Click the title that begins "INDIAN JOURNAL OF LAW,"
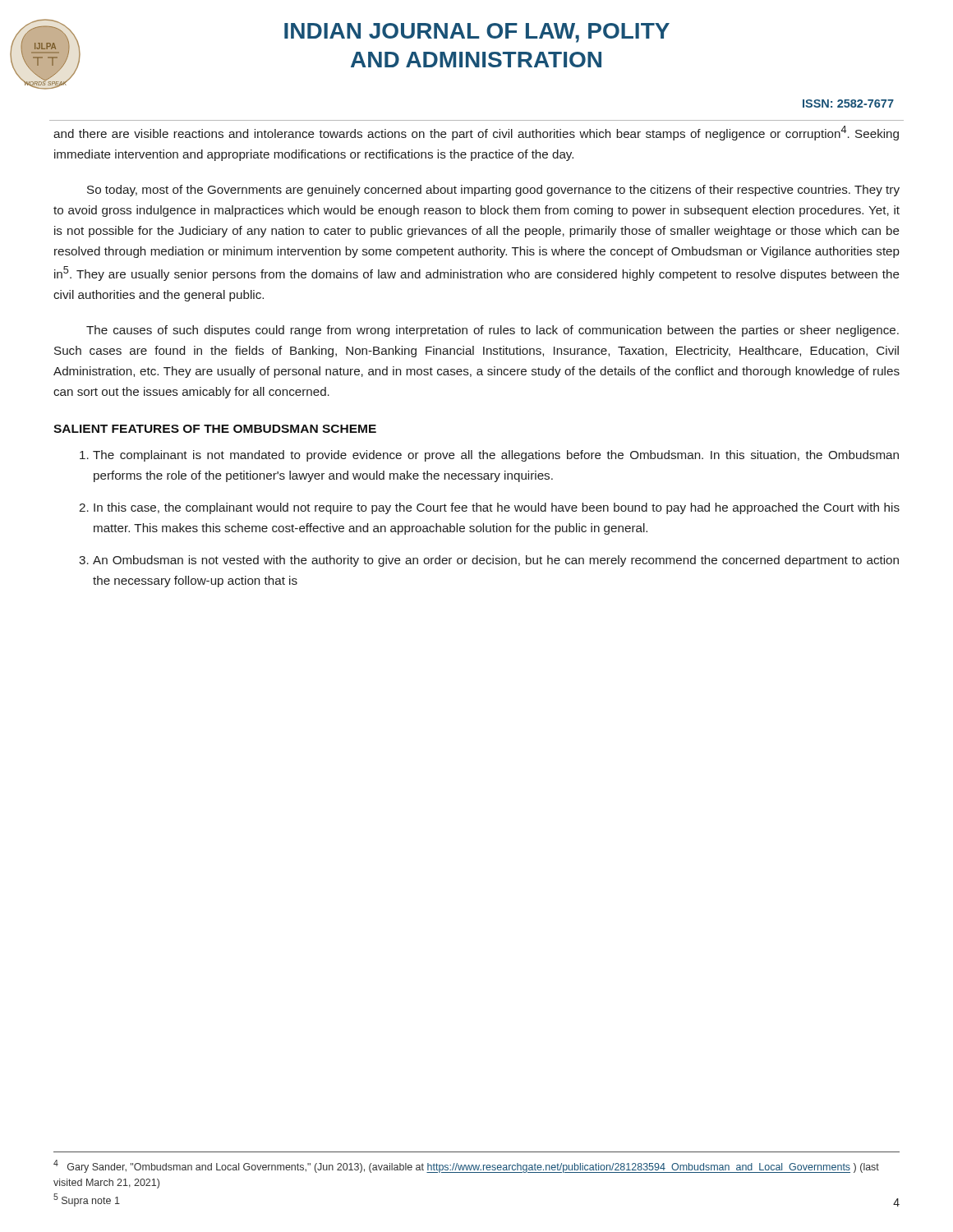The image size is (953, 1232). (x=476, y=45)
